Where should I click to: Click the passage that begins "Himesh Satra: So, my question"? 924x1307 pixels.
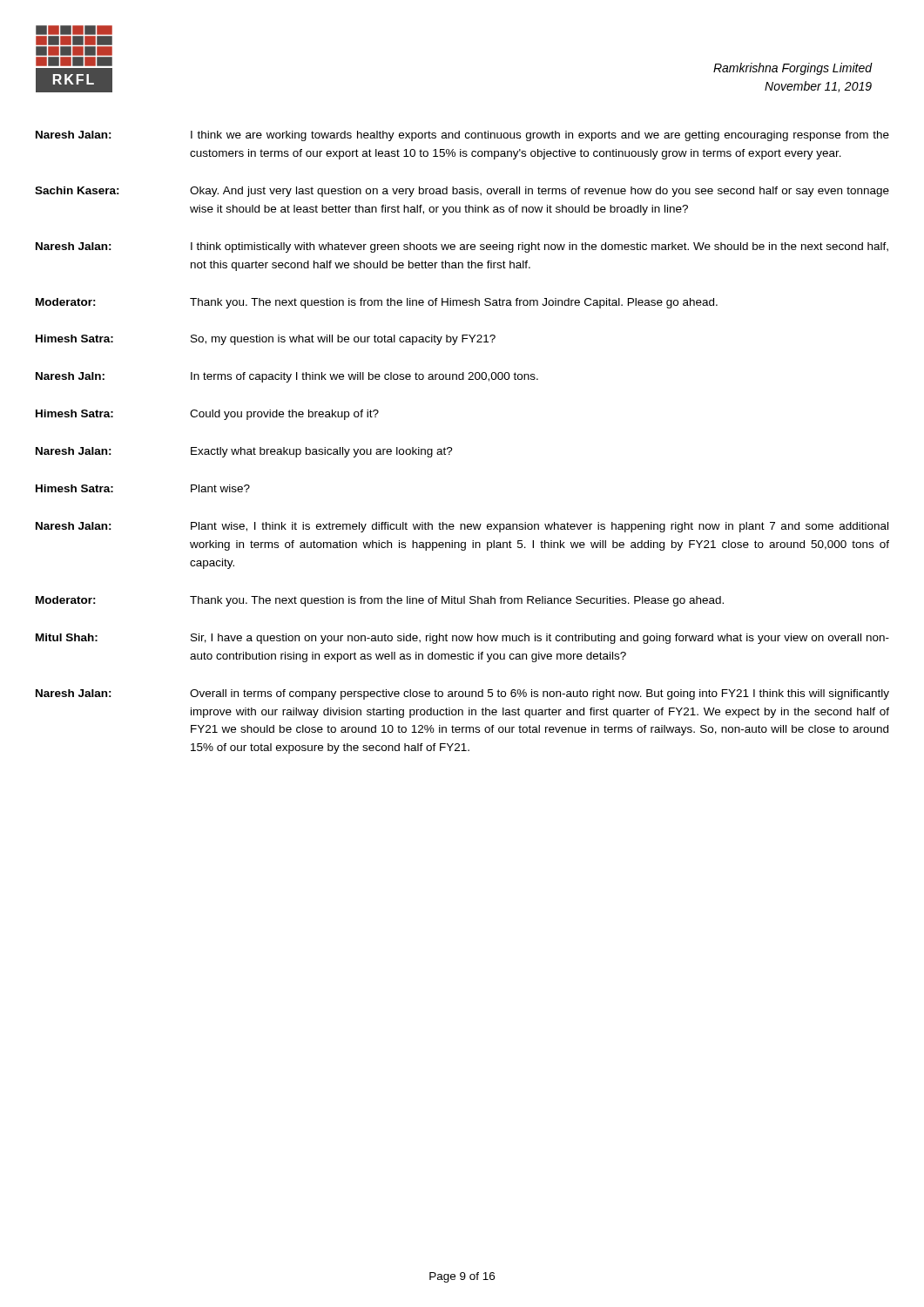pos(462,340)
